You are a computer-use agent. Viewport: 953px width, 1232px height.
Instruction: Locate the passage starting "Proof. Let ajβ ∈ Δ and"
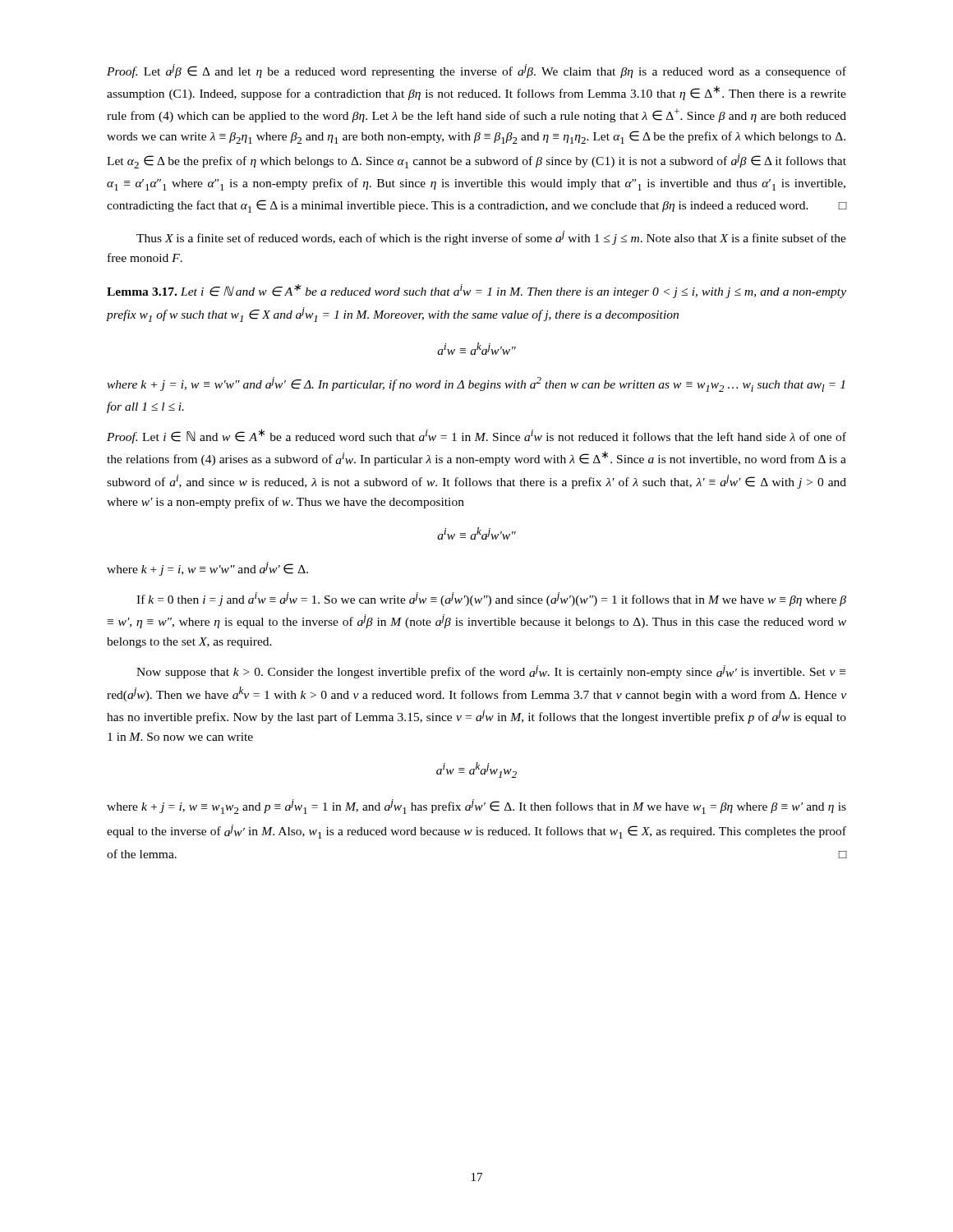(476, 138)
